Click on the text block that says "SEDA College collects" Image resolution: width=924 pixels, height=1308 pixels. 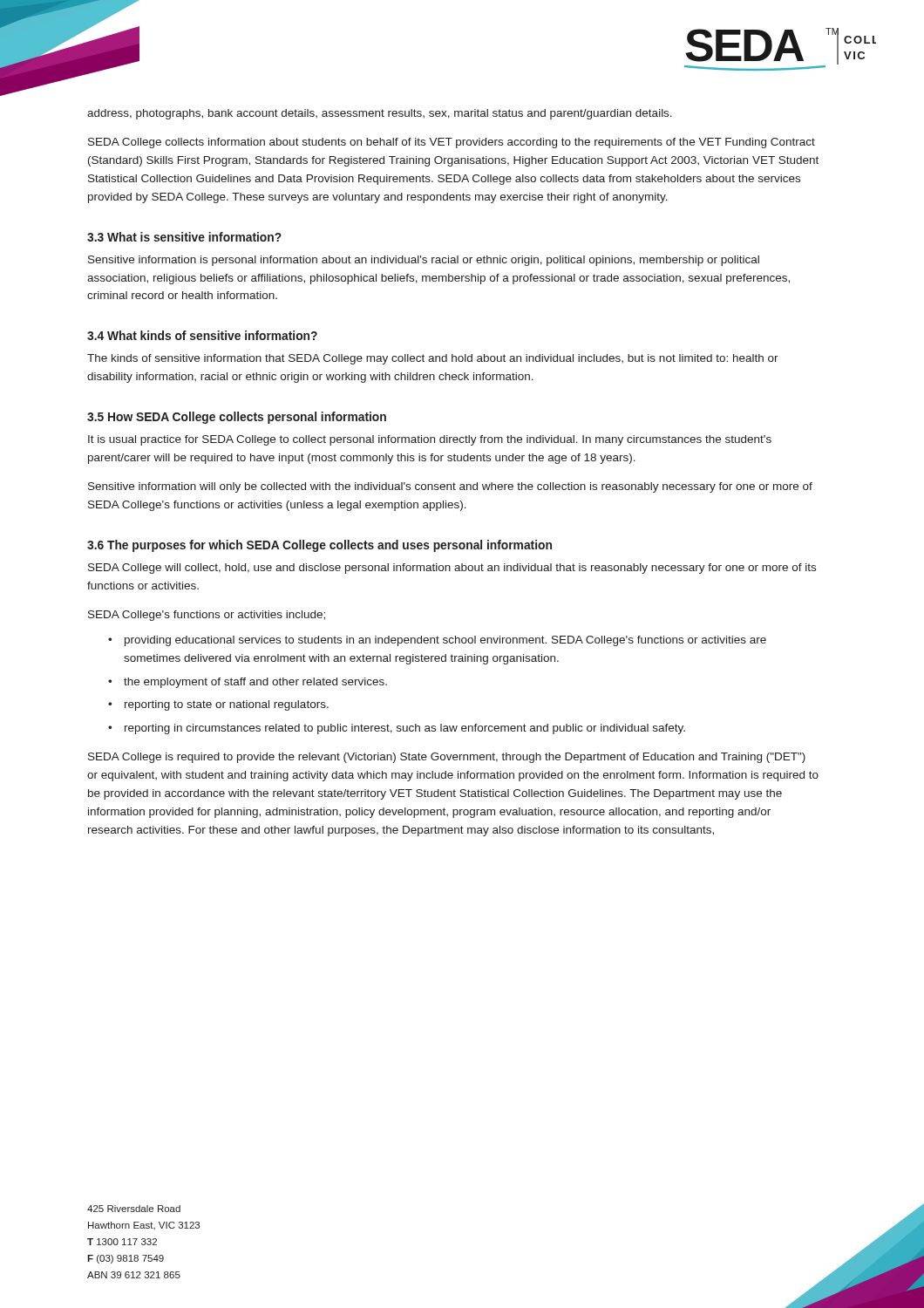pos(453,169)
